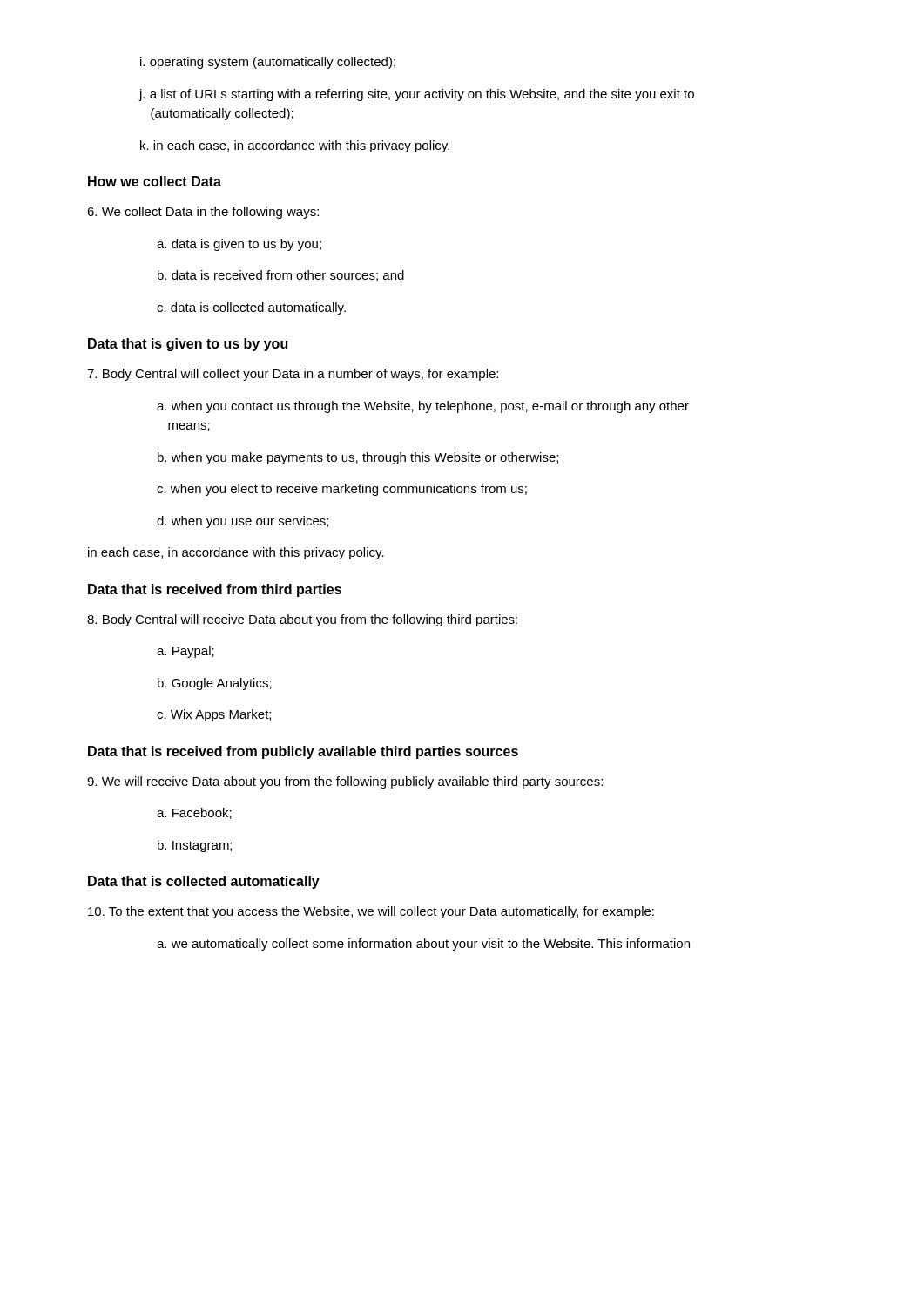Click where it says "b. Instagram;"
The height and width of the screenshot is (1307, 924).
[x=195, y=844]
